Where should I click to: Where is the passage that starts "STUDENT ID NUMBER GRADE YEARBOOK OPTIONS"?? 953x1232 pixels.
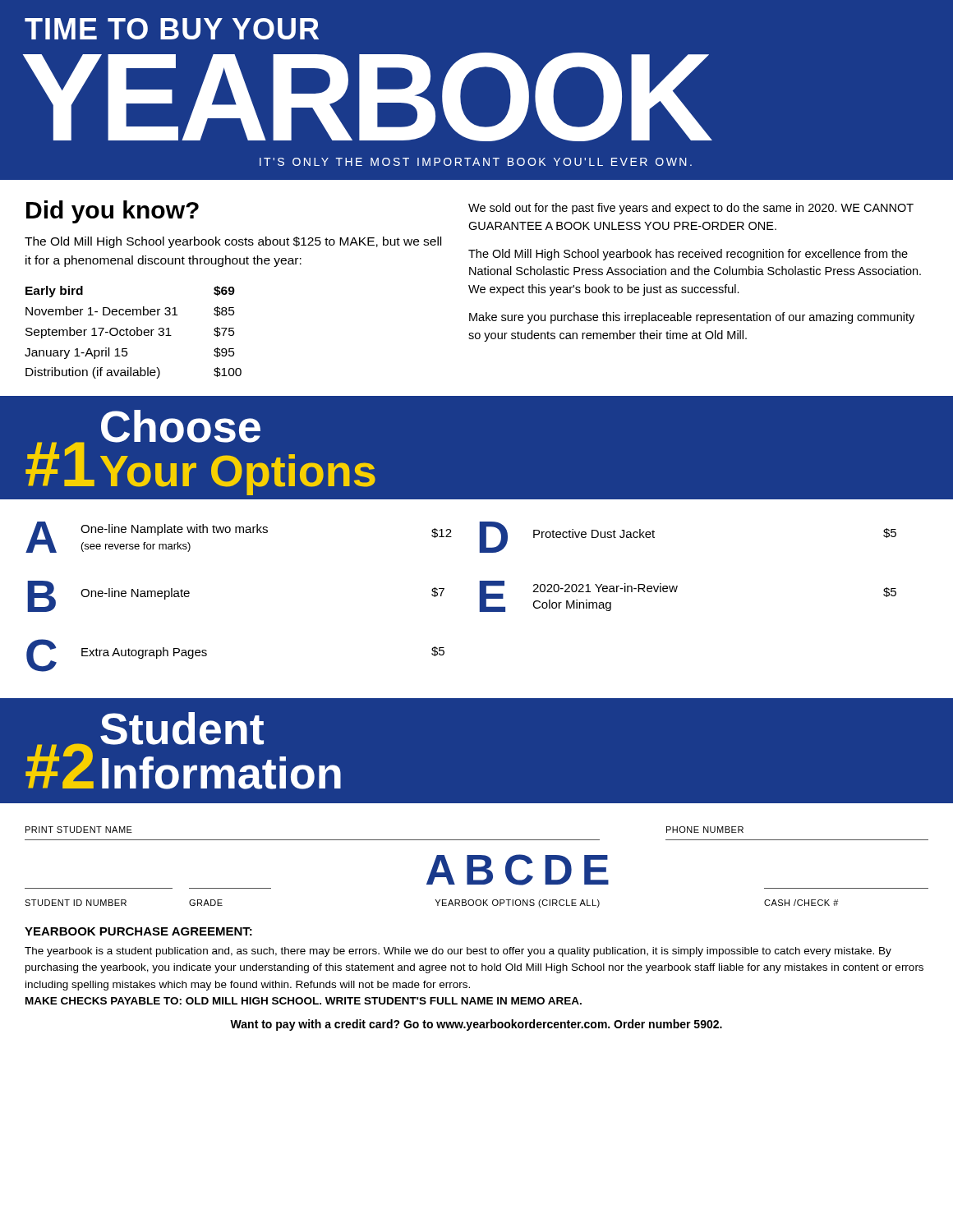[x=476, y=903]
